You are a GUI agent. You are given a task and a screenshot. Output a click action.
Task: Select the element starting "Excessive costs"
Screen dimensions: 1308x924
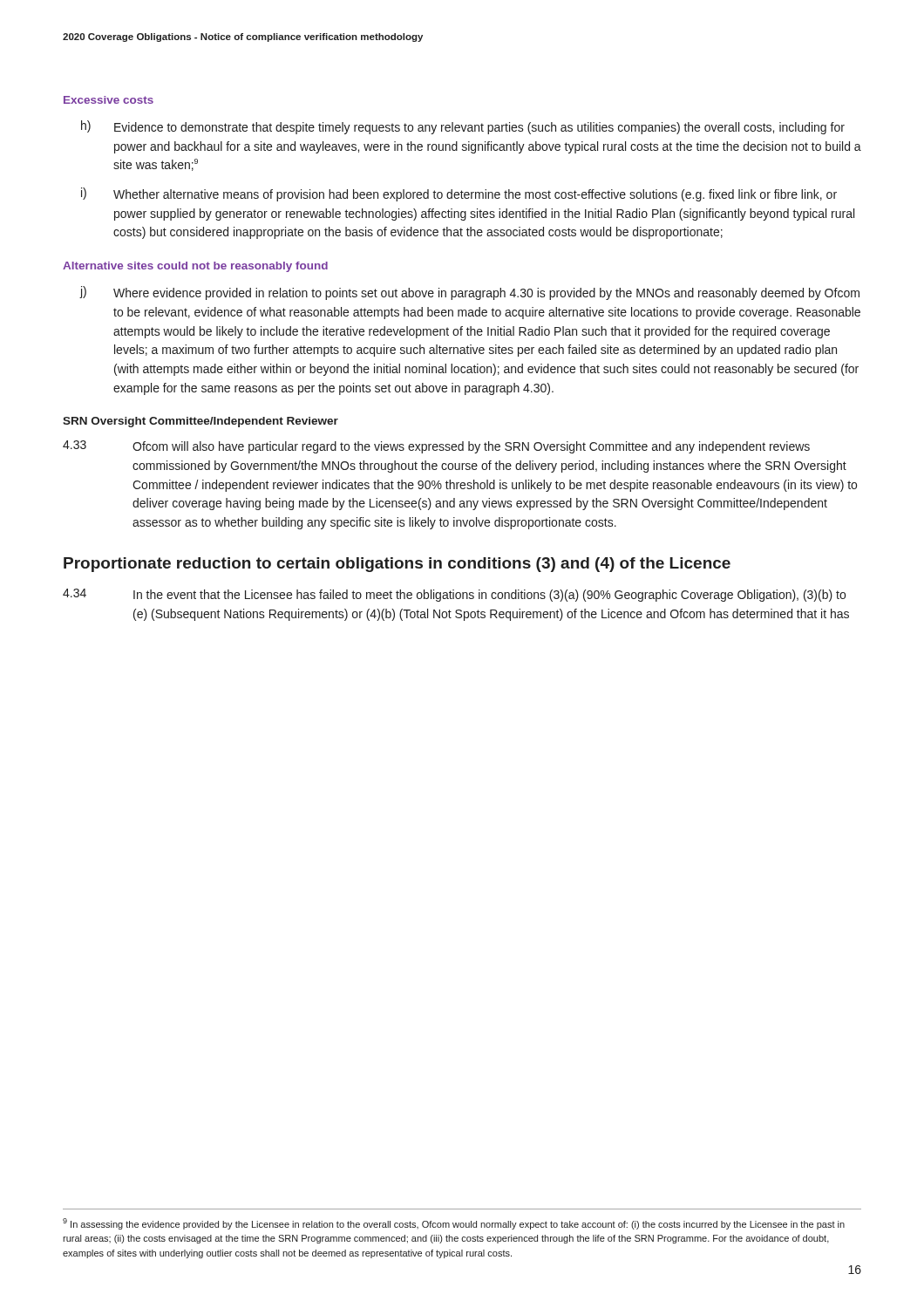pos(108,100)
